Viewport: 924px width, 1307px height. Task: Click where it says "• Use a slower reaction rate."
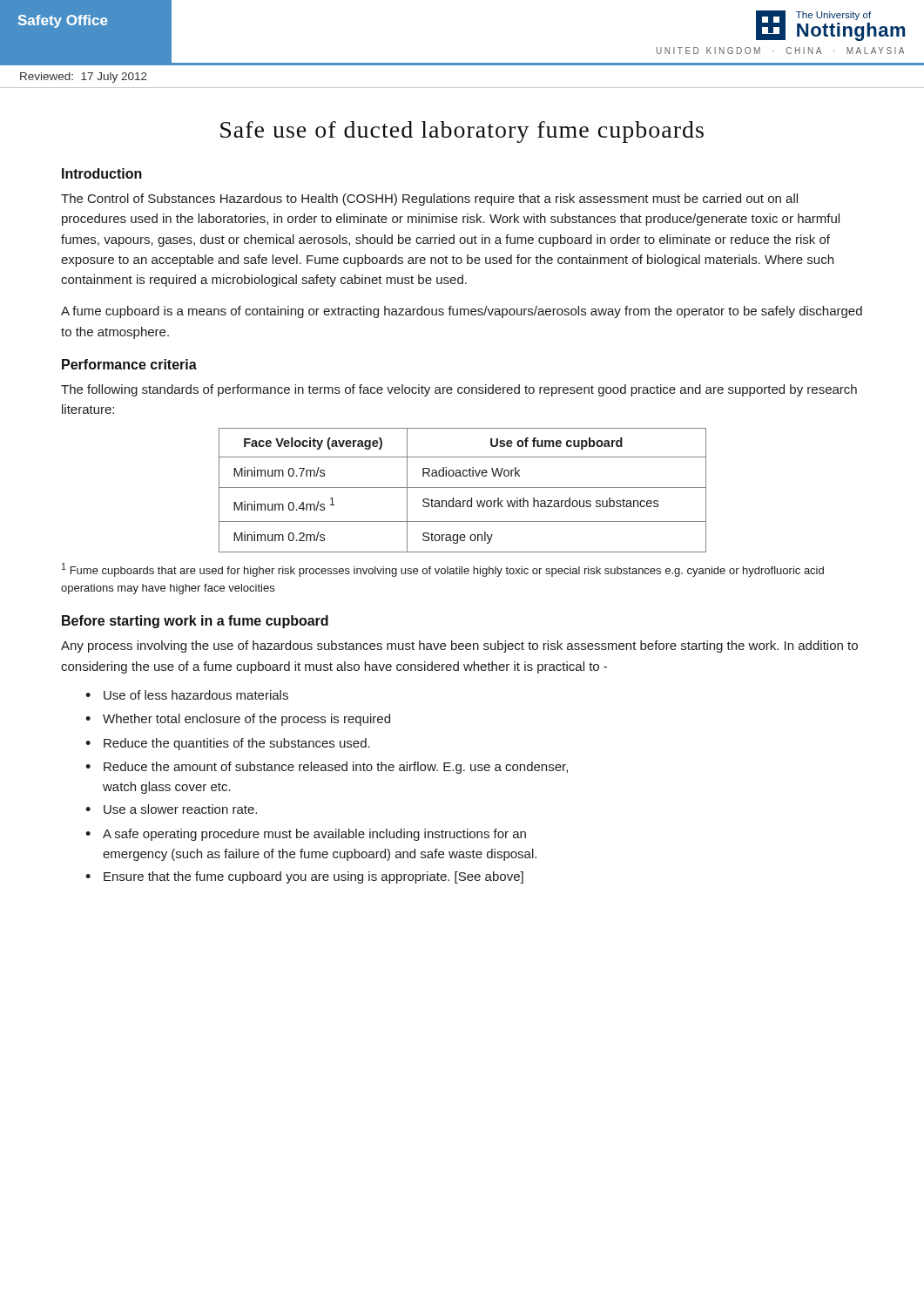click(172, 810)
